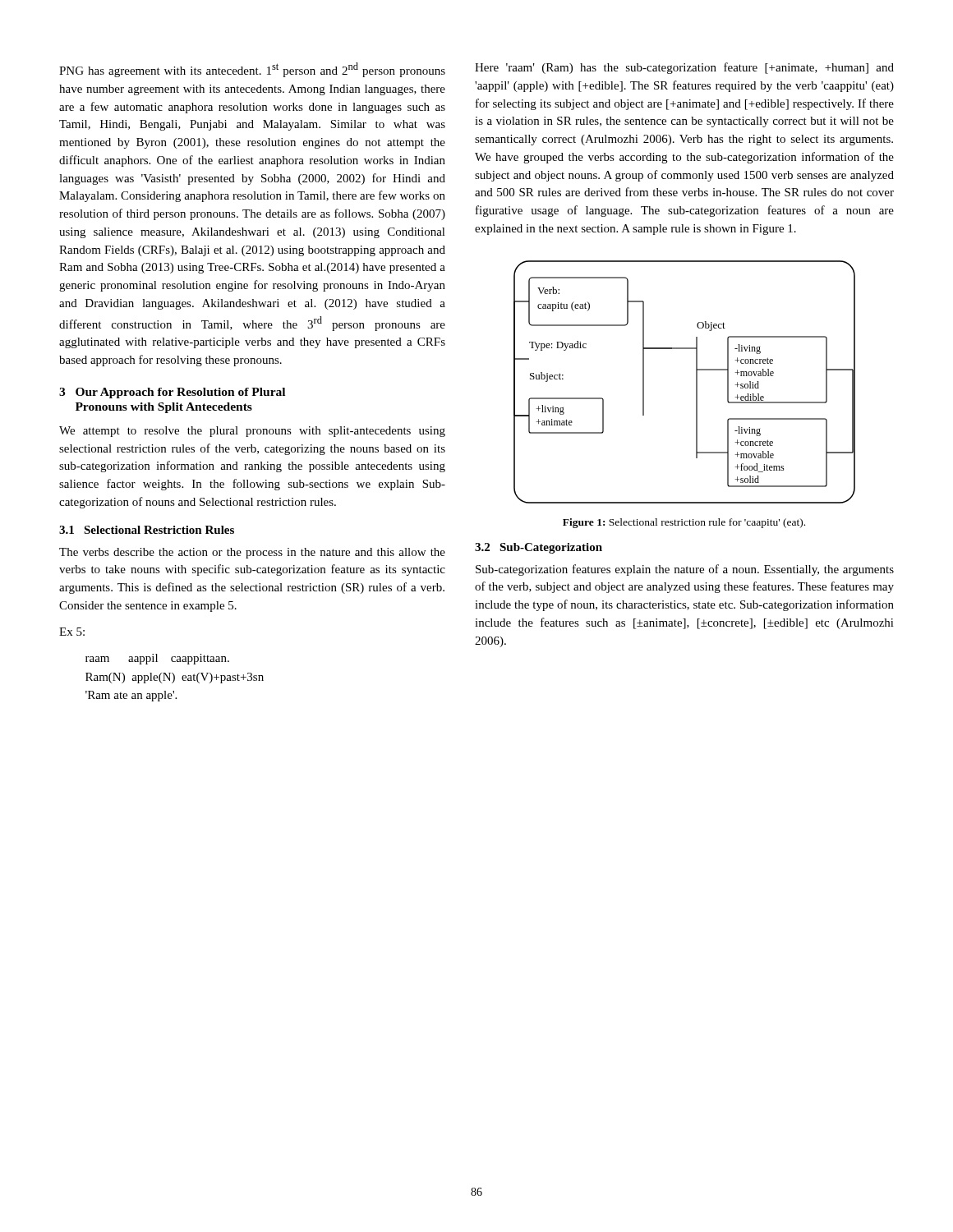This screenshot has height=1232, width=953.
Task: Find the caption on this page that starts "Figure 1: Selectional restriction"
Action: tap(684, 522)
